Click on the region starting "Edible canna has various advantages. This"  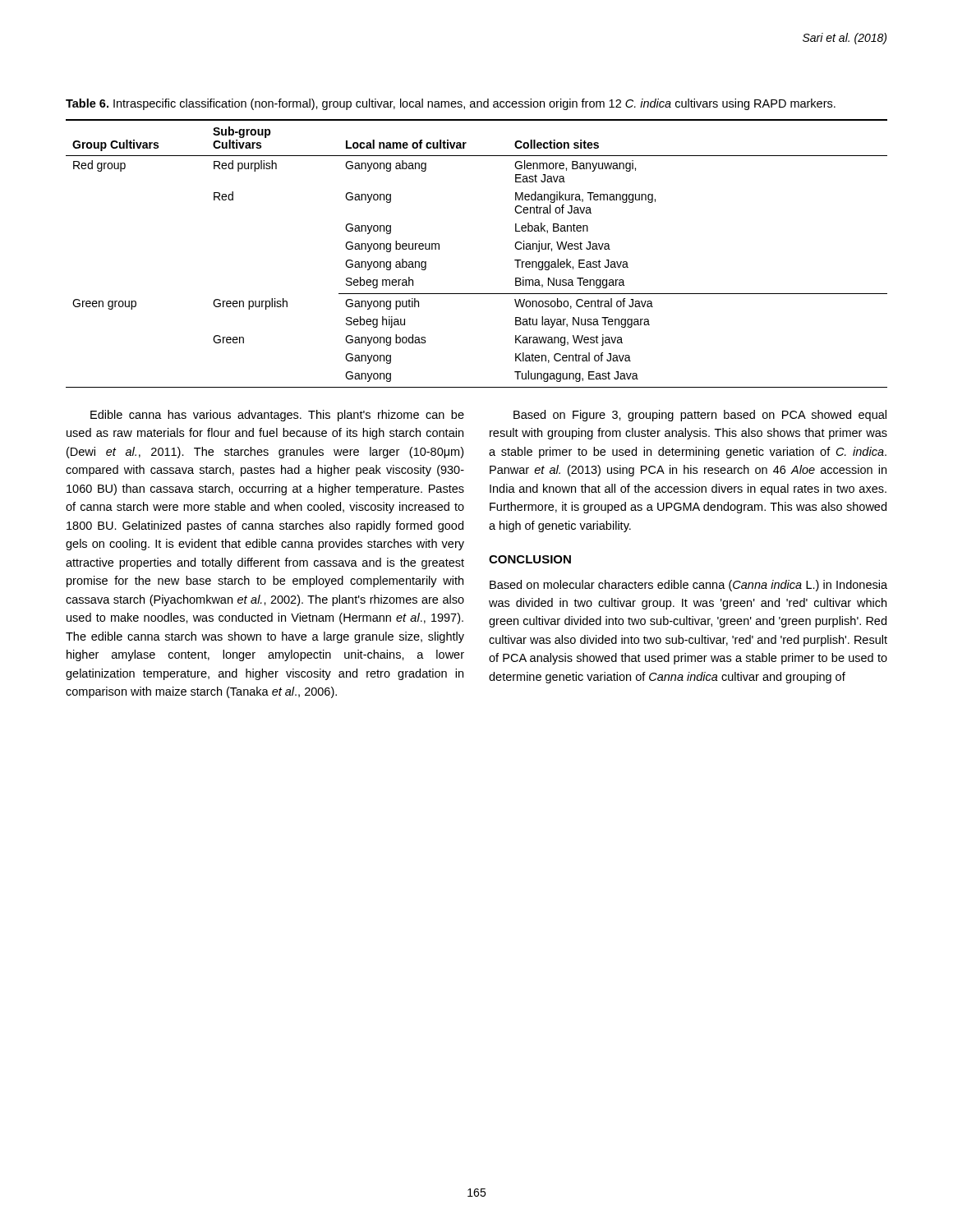265,553
